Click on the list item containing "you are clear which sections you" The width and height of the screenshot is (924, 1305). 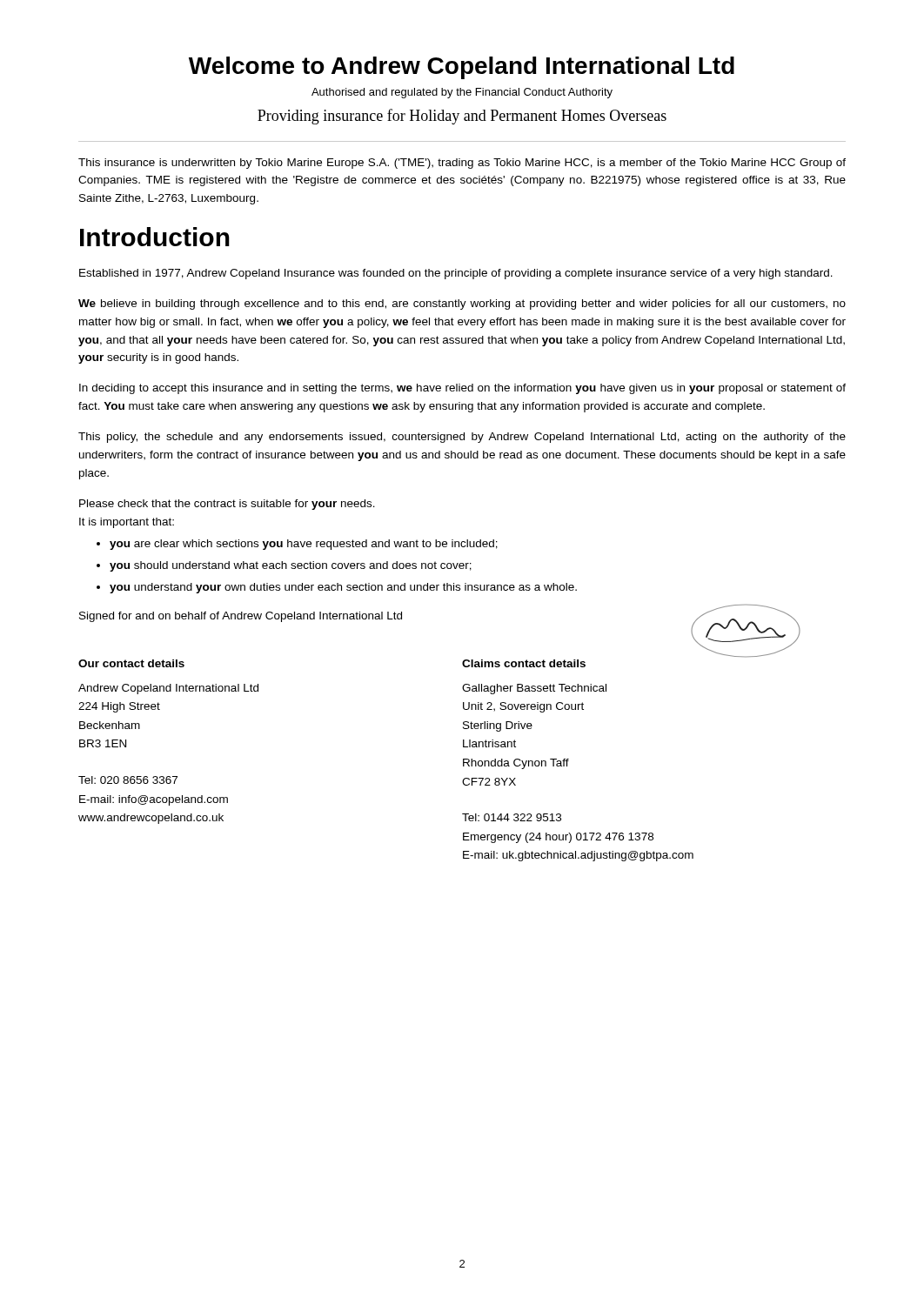[478, 544]
